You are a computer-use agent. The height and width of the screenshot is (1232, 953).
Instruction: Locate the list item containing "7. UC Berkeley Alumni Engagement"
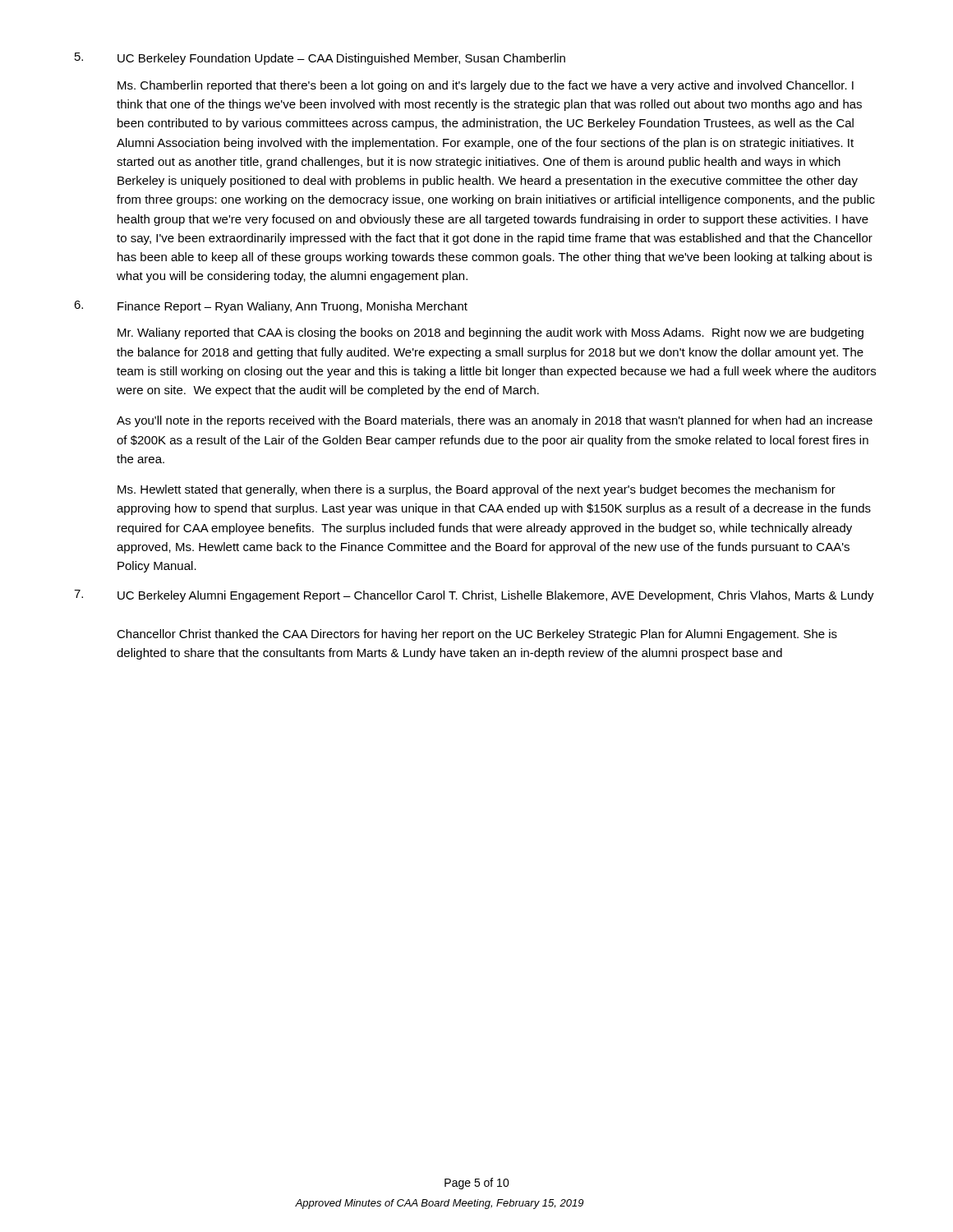tap(474, 596)
